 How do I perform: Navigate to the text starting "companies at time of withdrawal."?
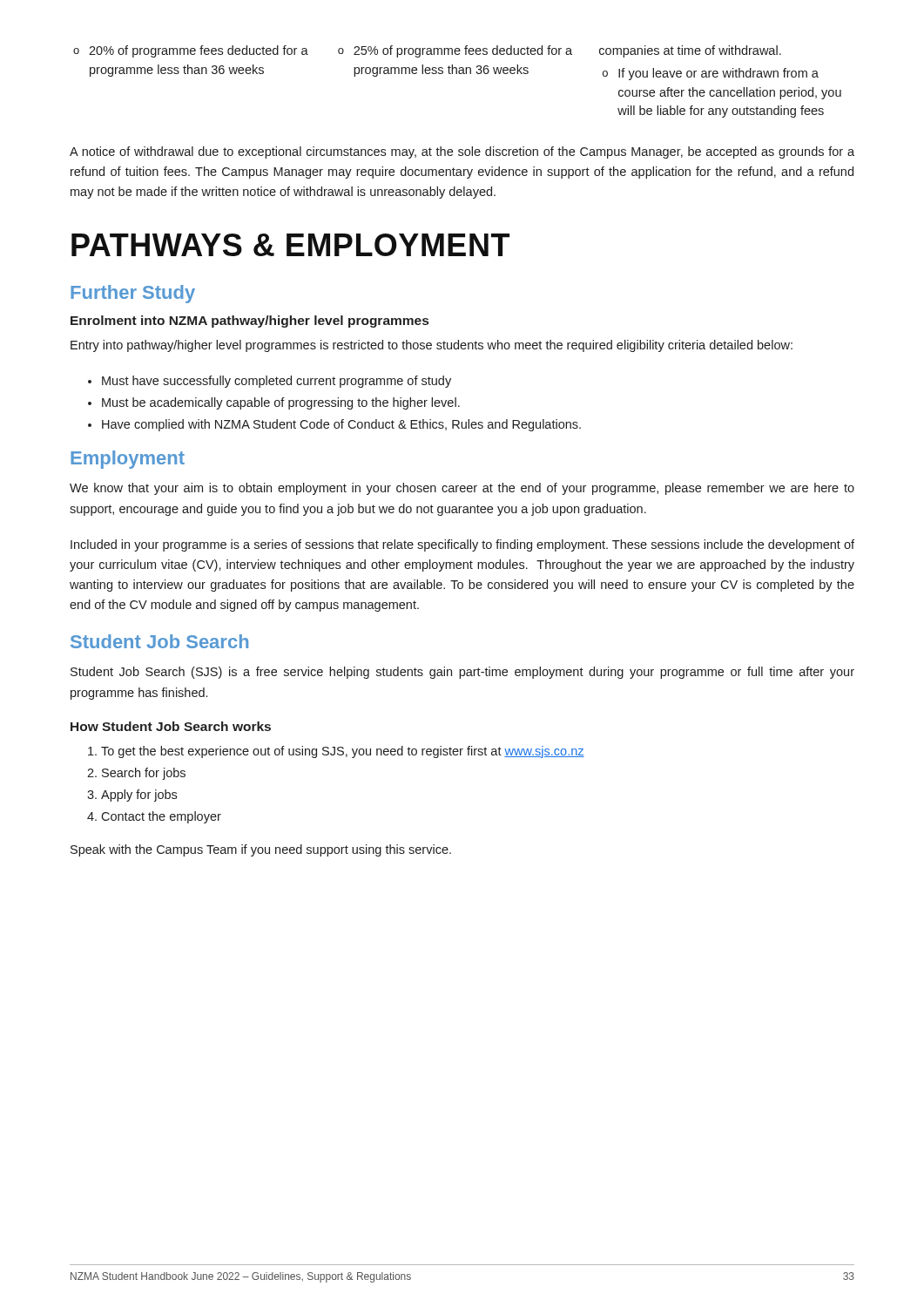[690, 51]
